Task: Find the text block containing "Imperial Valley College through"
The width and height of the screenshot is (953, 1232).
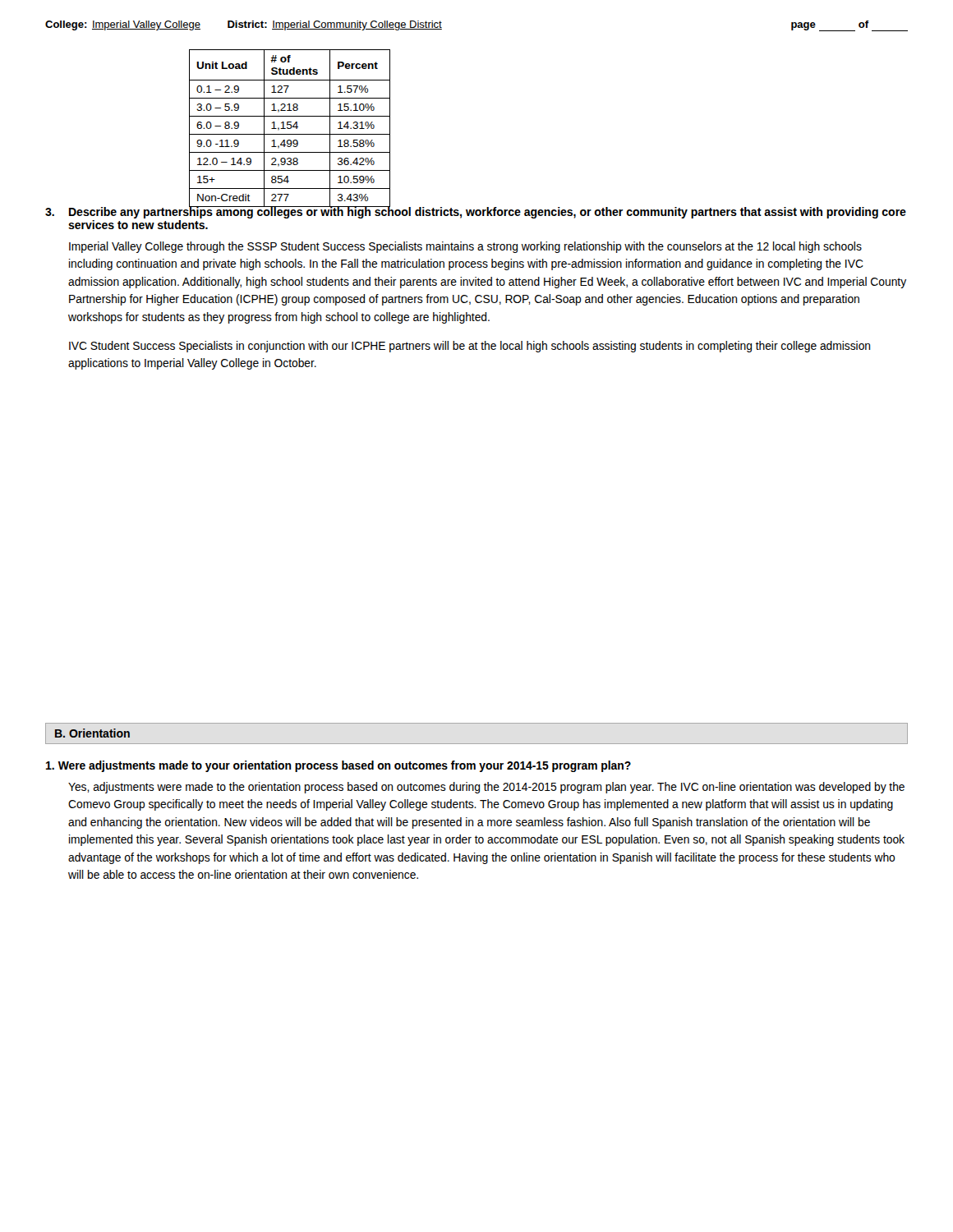Action: coord(487,282)
